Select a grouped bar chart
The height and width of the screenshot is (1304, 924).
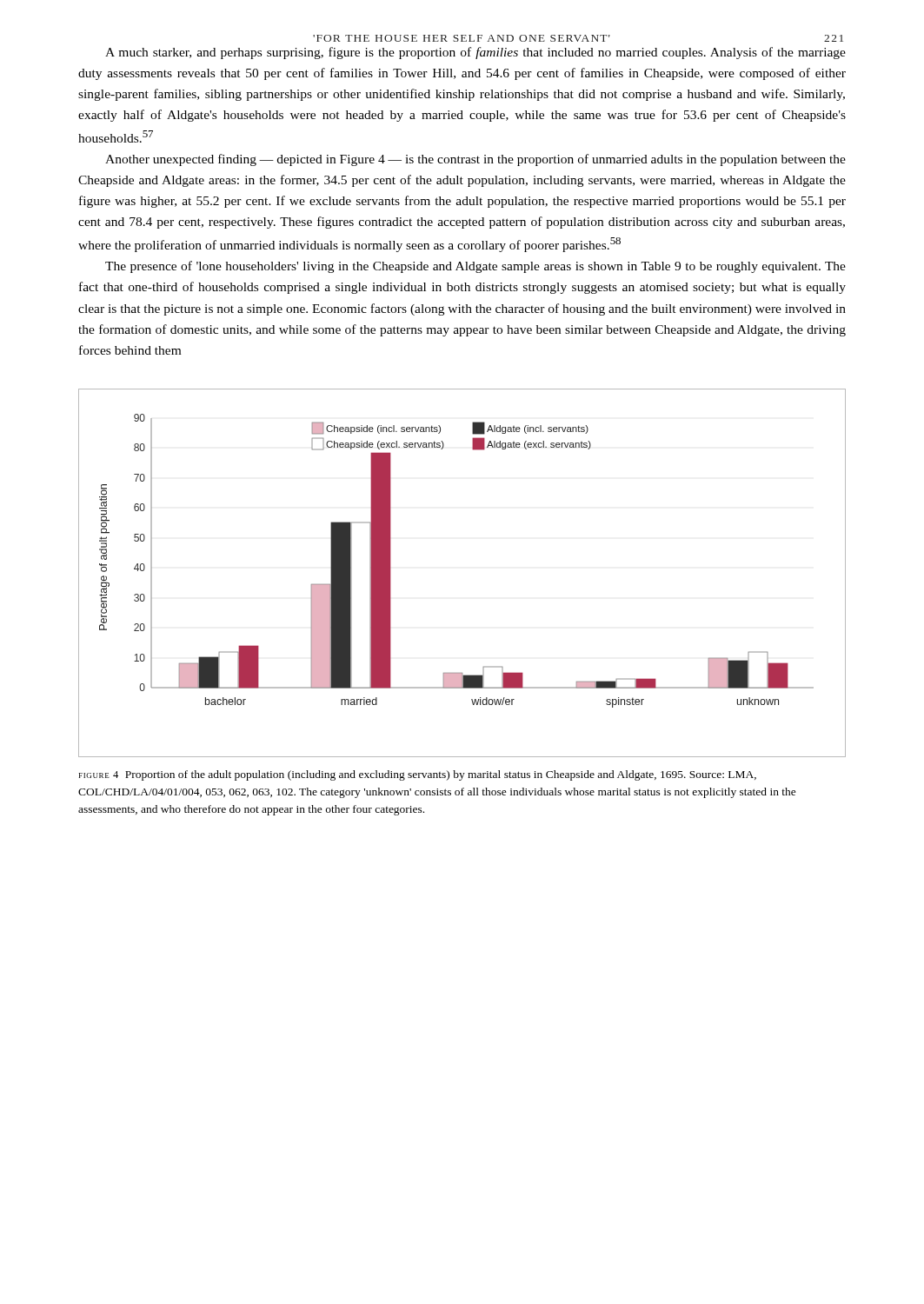462,573
